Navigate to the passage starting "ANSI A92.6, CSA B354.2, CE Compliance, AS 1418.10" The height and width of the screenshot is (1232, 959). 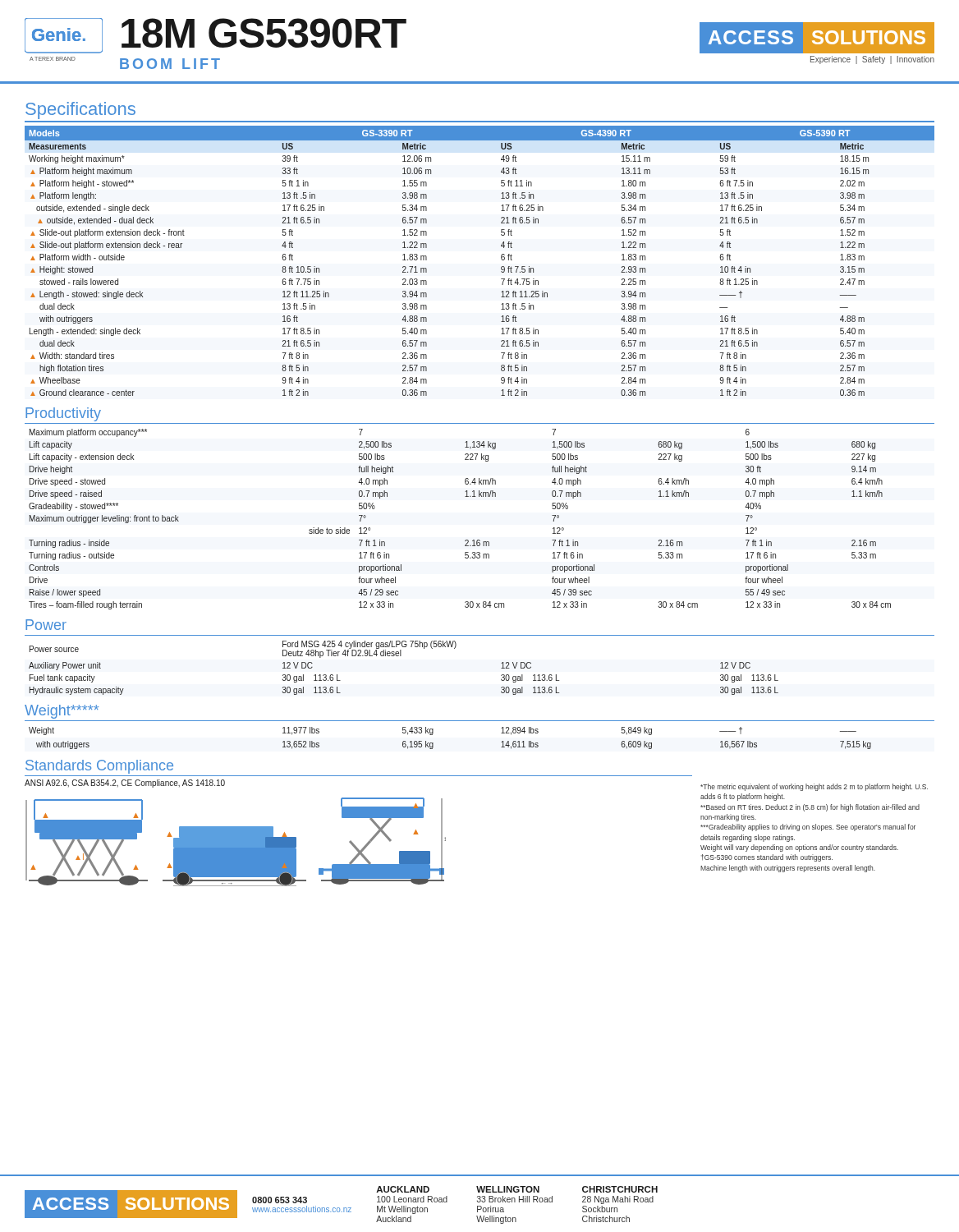click(125, 783)
